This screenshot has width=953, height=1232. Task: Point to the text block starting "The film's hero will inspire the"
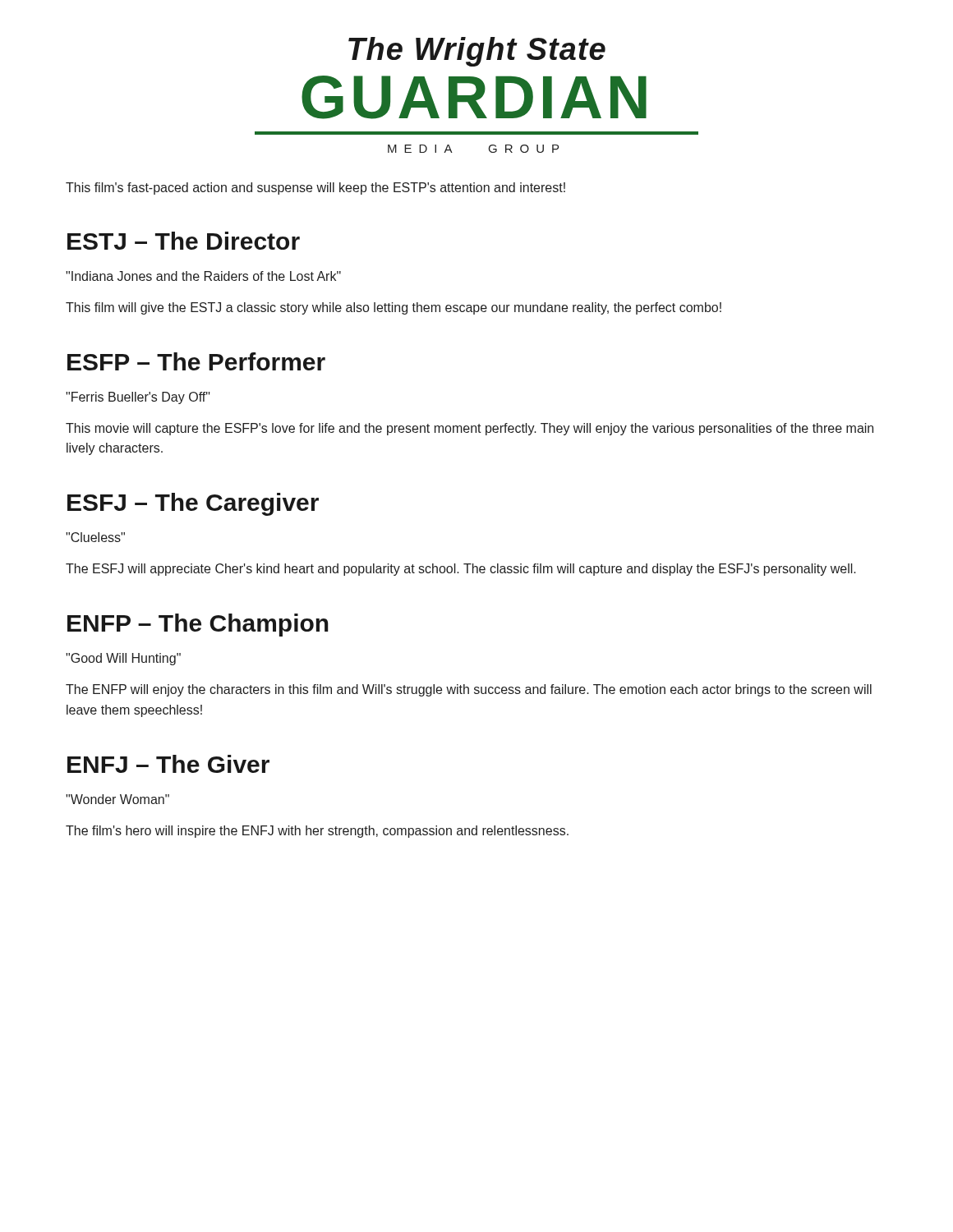pos(318,830)
